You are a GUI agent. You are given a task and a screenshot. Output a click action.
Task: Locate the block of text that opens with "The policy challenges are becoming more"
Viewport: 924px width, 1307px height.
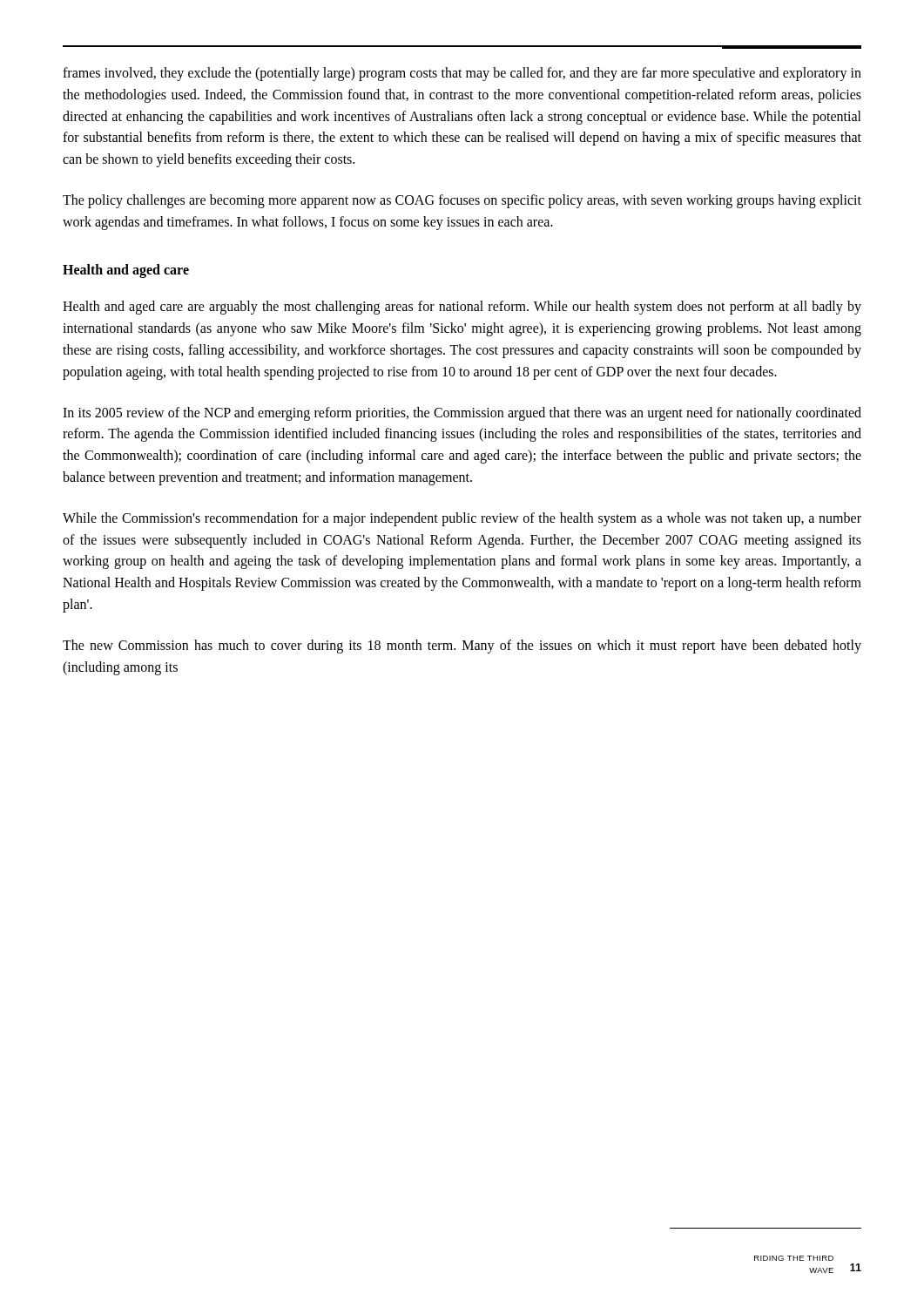(x=462, y=212)
